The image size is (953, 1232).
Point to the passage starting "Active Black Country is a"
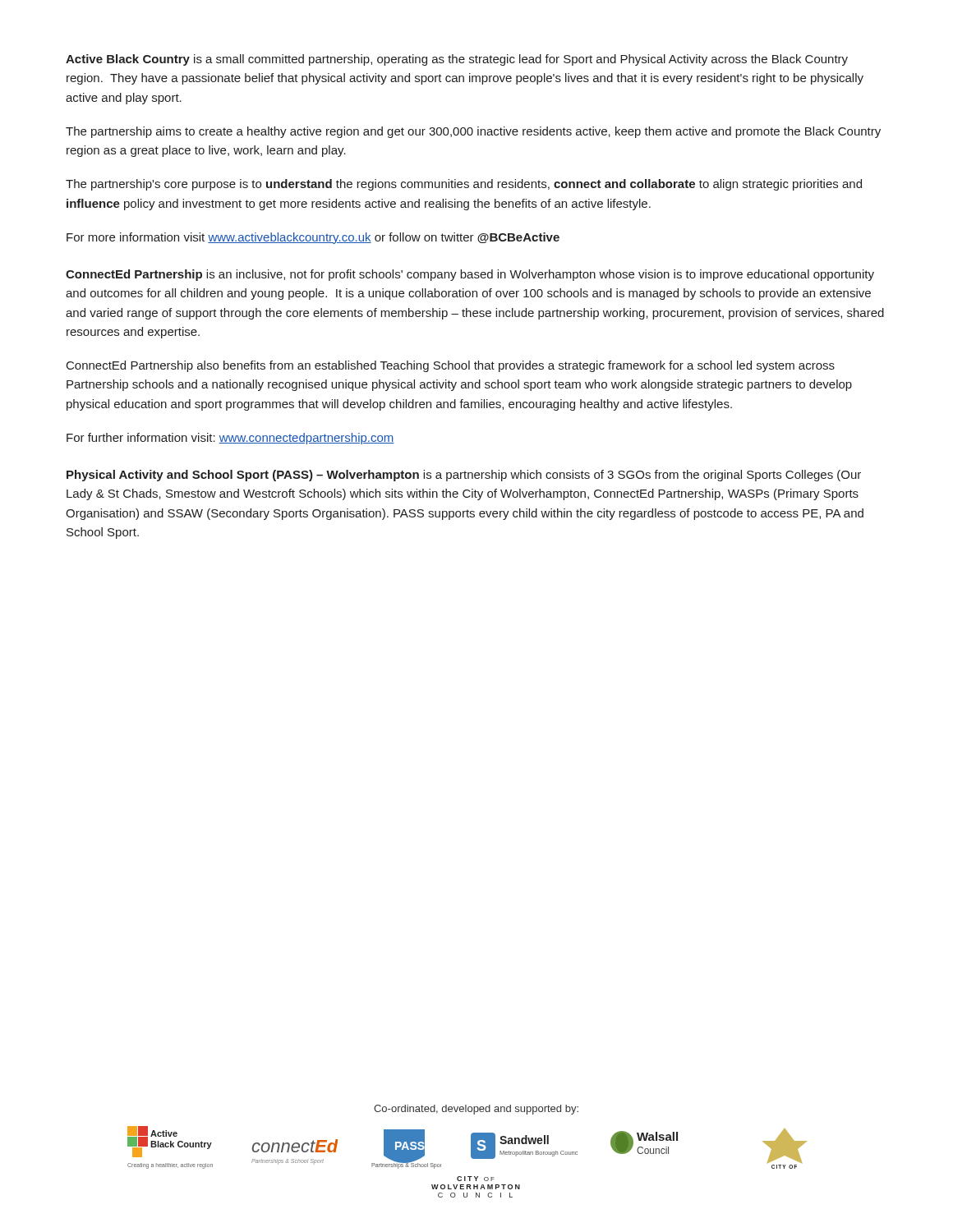tap(465, 78)
